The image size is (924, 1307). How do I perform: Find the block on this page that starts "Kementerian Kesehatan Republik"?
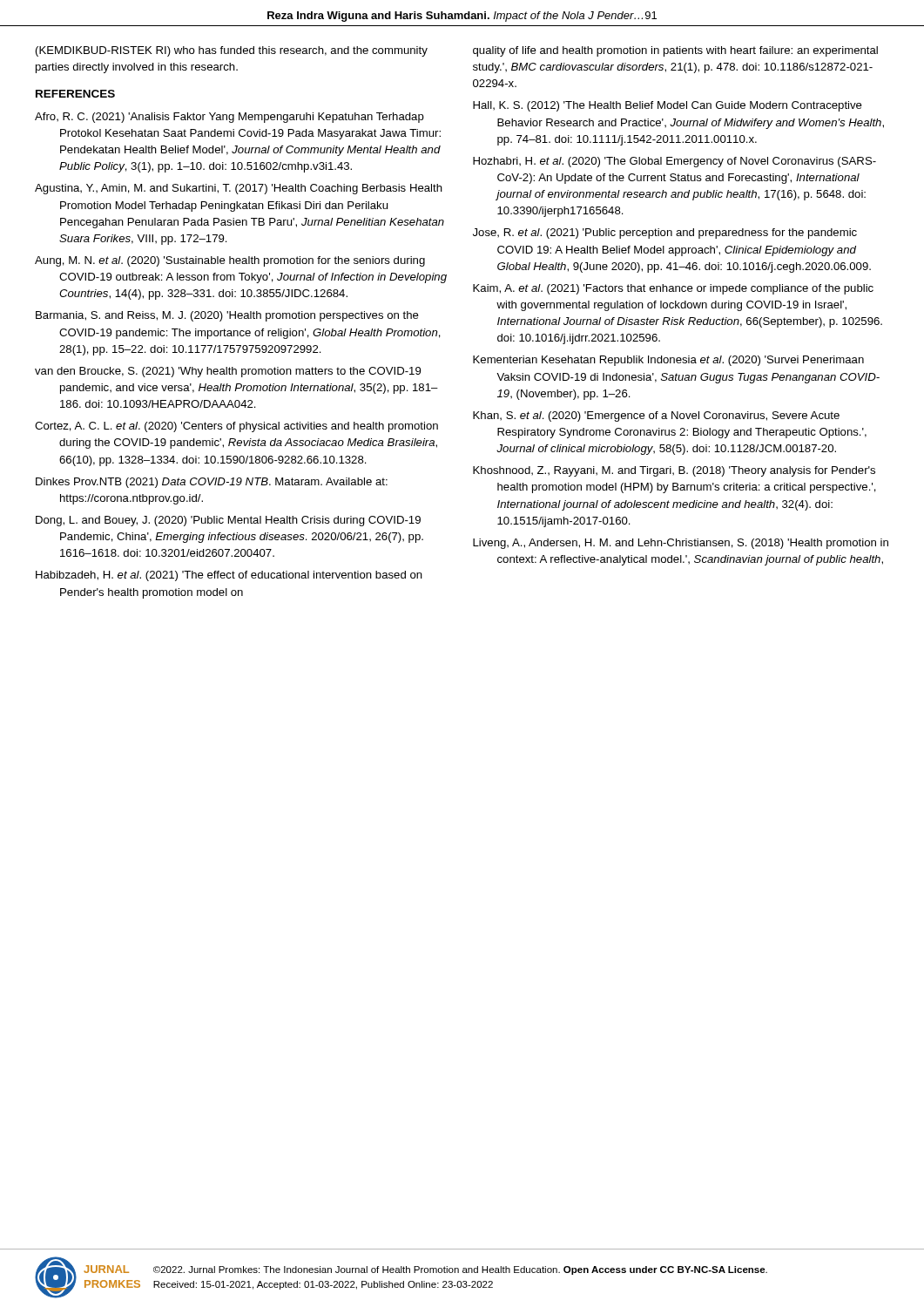pyautogui.click(x=676, y=376)
